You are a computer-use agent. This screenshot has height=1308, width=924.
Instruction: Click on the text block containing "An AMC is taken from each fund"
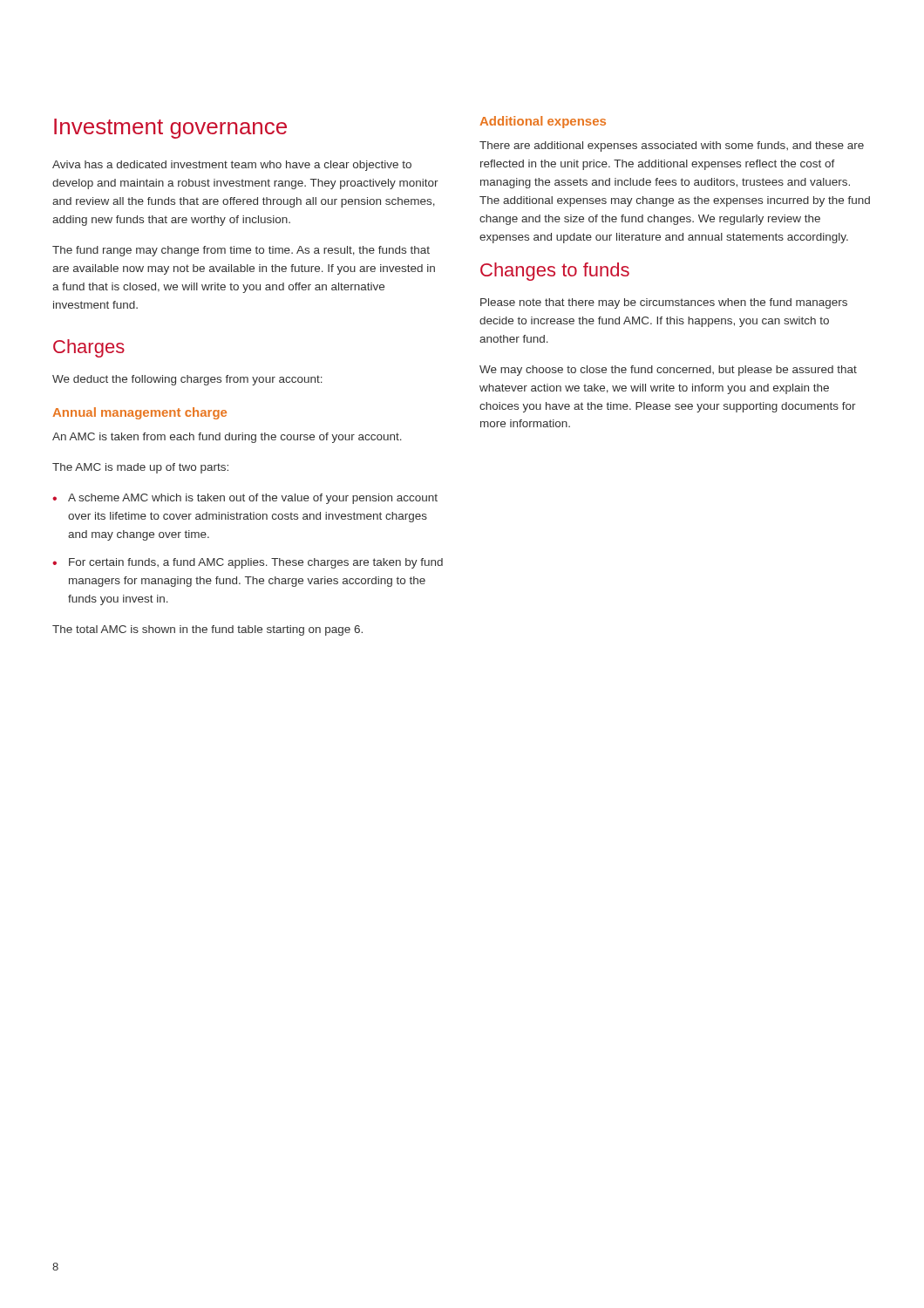coord(248,437)
